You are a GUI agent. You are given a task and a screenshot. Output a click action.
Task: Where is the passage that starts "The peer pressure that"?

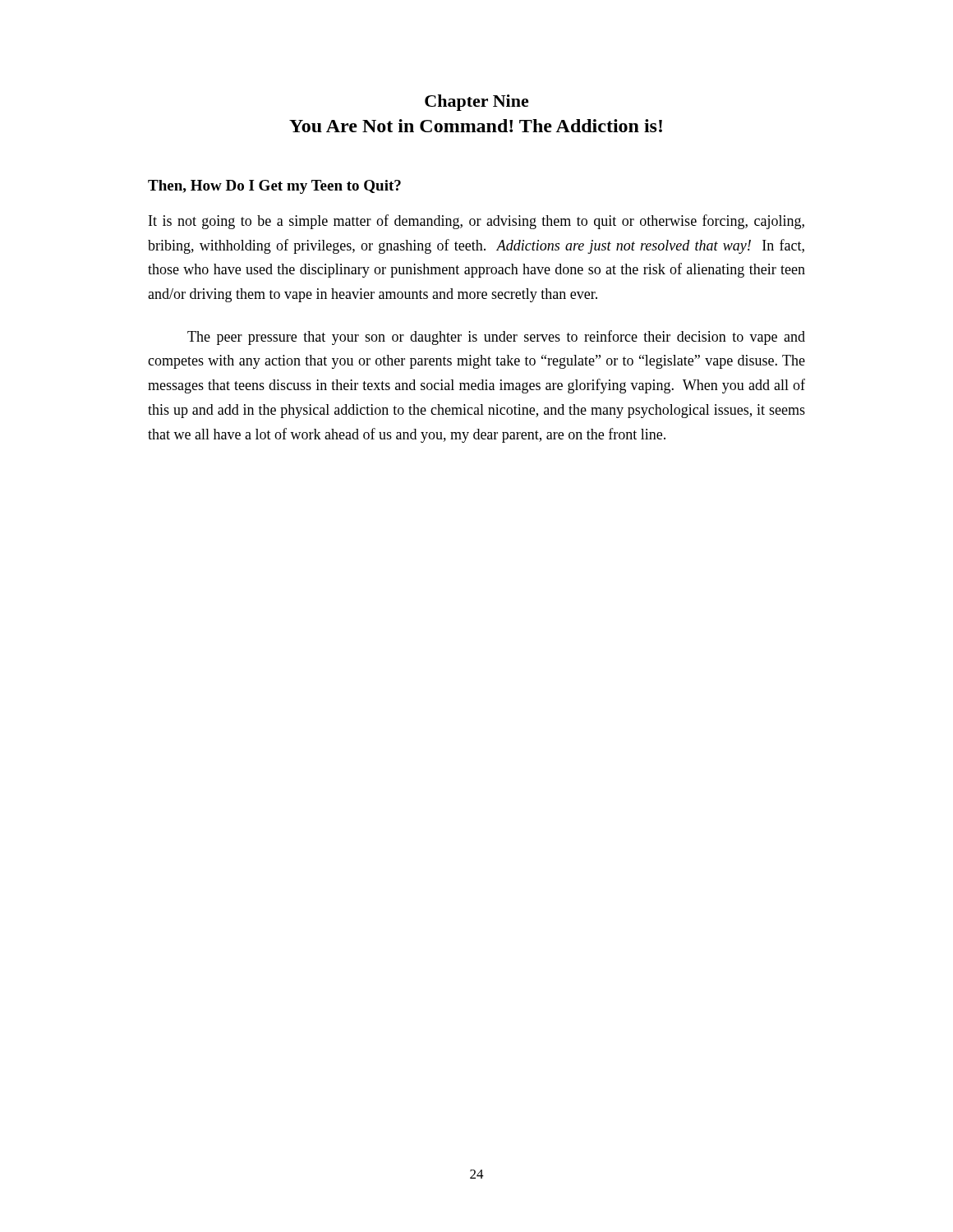[476, 385]
